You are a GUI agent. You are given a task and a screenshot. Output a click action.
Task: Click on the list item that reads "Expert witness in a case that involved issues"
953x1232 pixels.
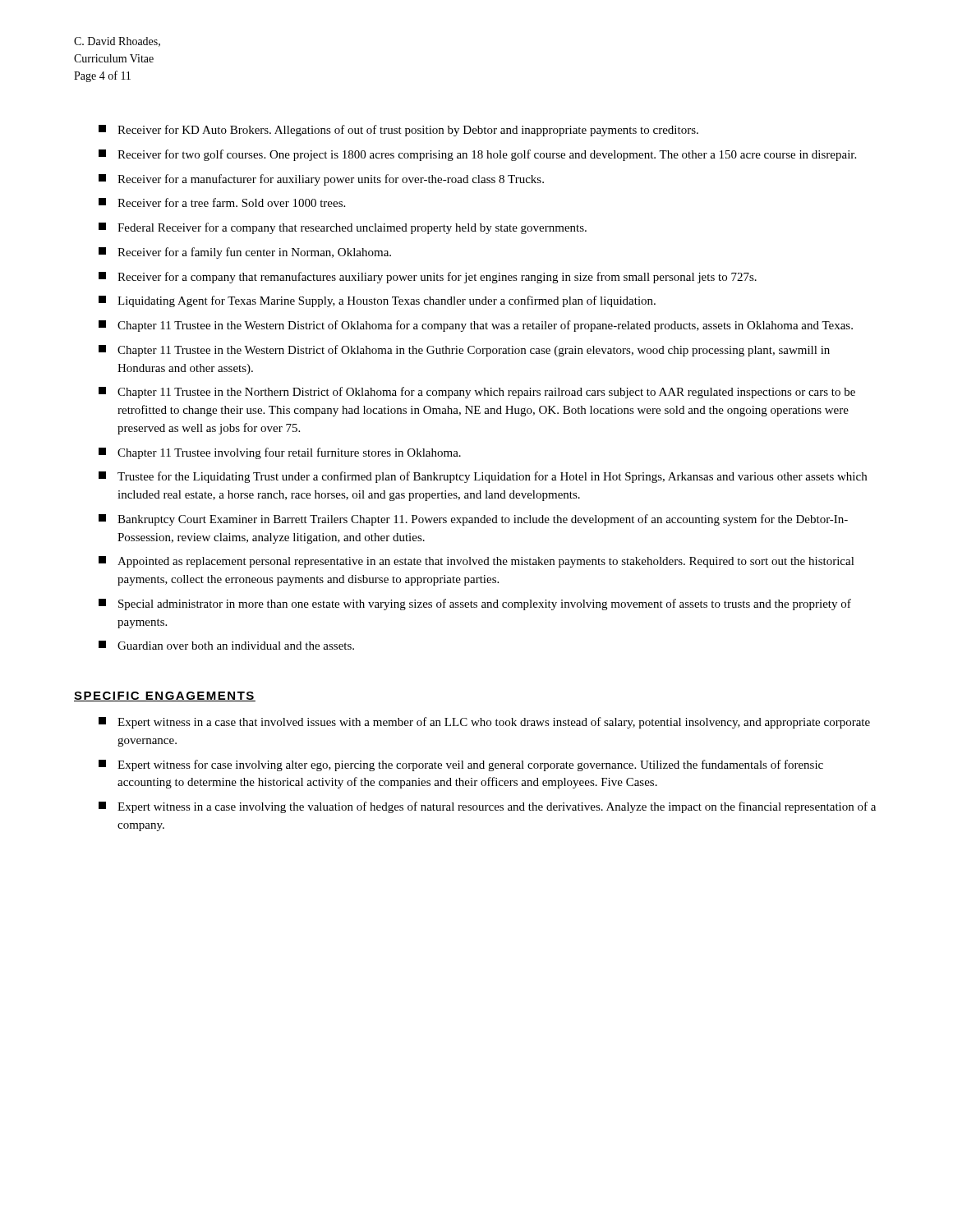(489, 732)
